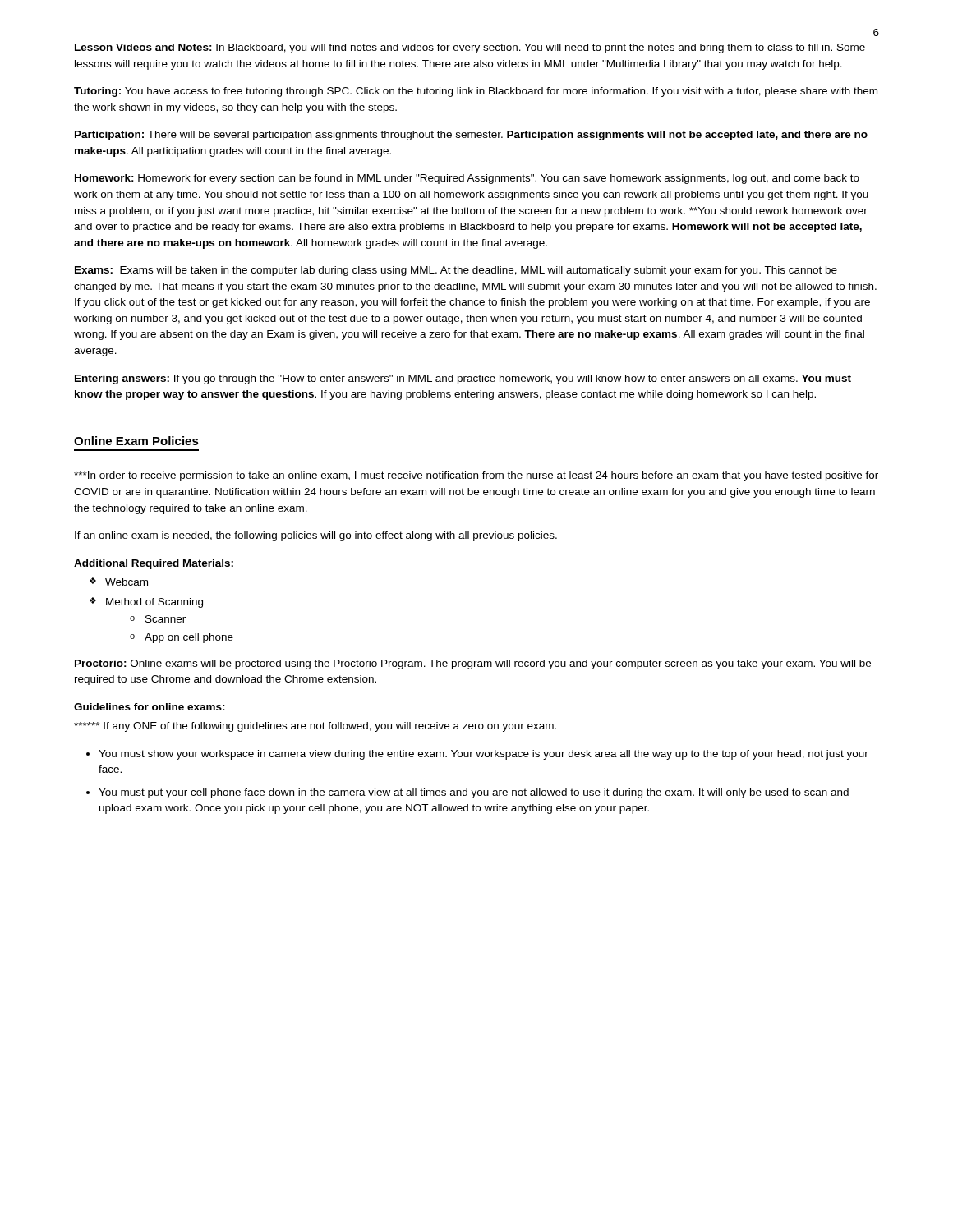
Task: Click on the text starting "If an online exam is"
Action: (316, 535)
